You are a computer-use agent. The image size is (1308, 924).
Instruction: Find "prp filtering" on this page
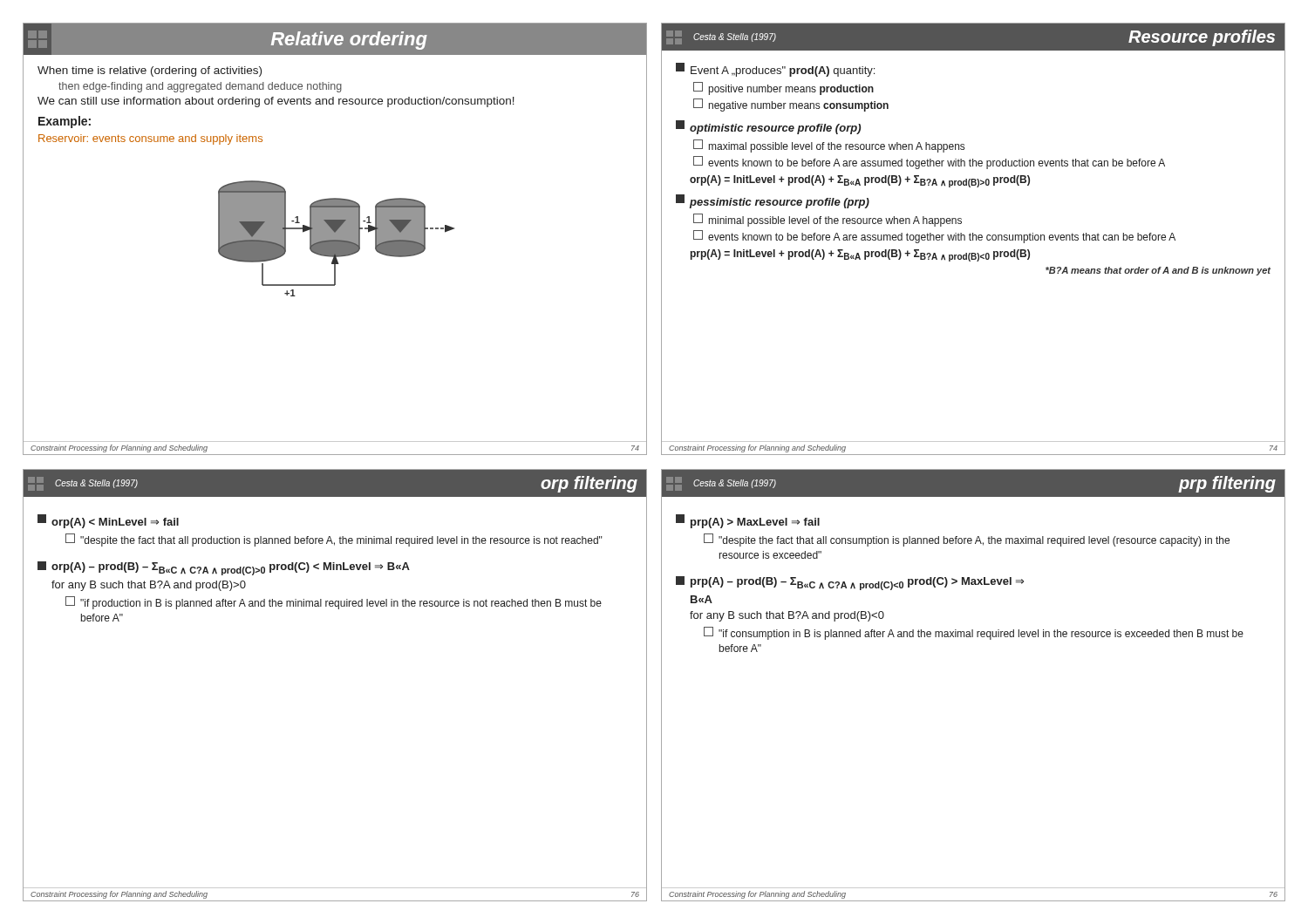click(x=1227, y=483)
